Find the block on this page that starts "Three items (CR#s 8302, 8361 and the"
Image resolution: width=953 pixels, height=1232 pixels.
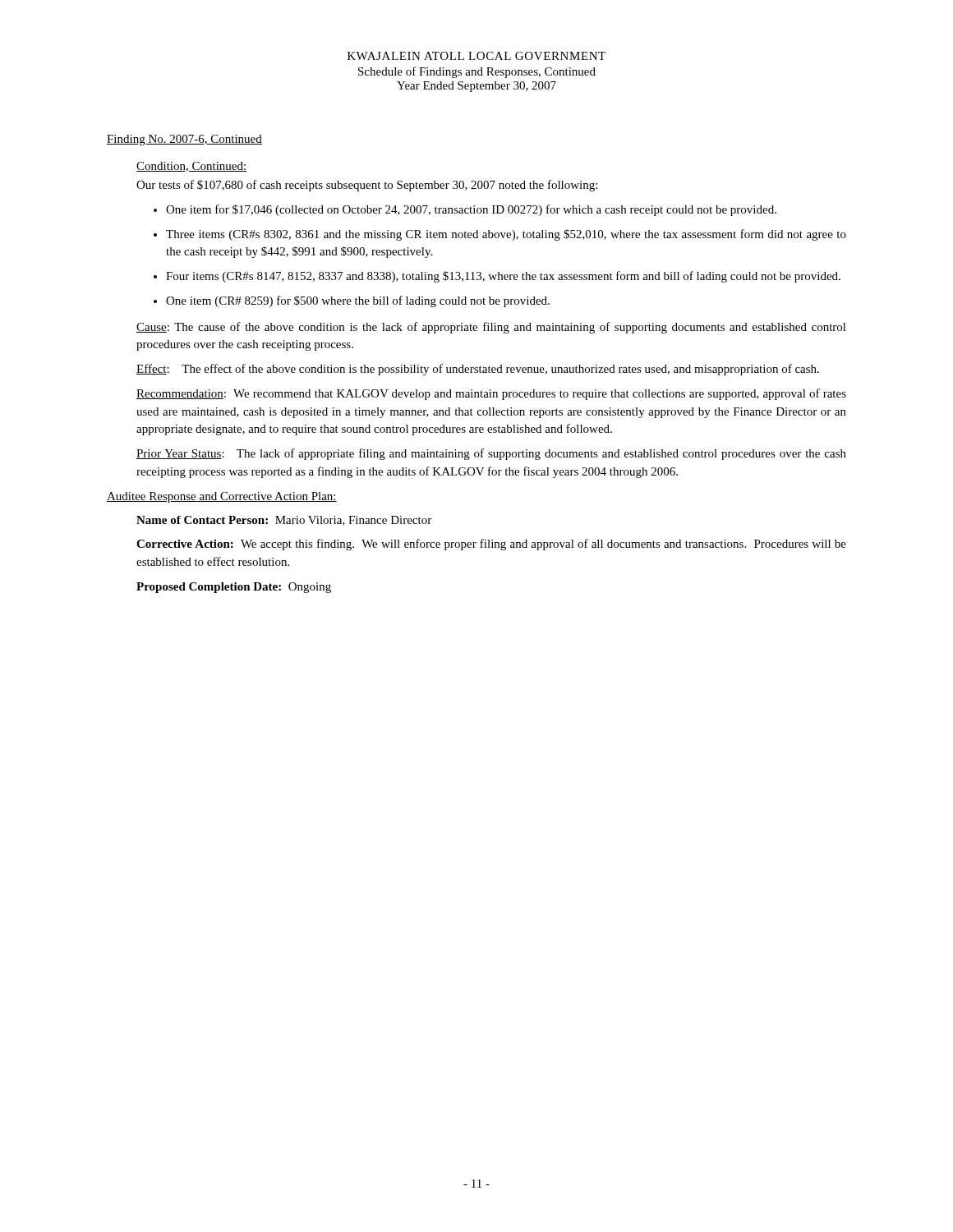tap(491, 243)
